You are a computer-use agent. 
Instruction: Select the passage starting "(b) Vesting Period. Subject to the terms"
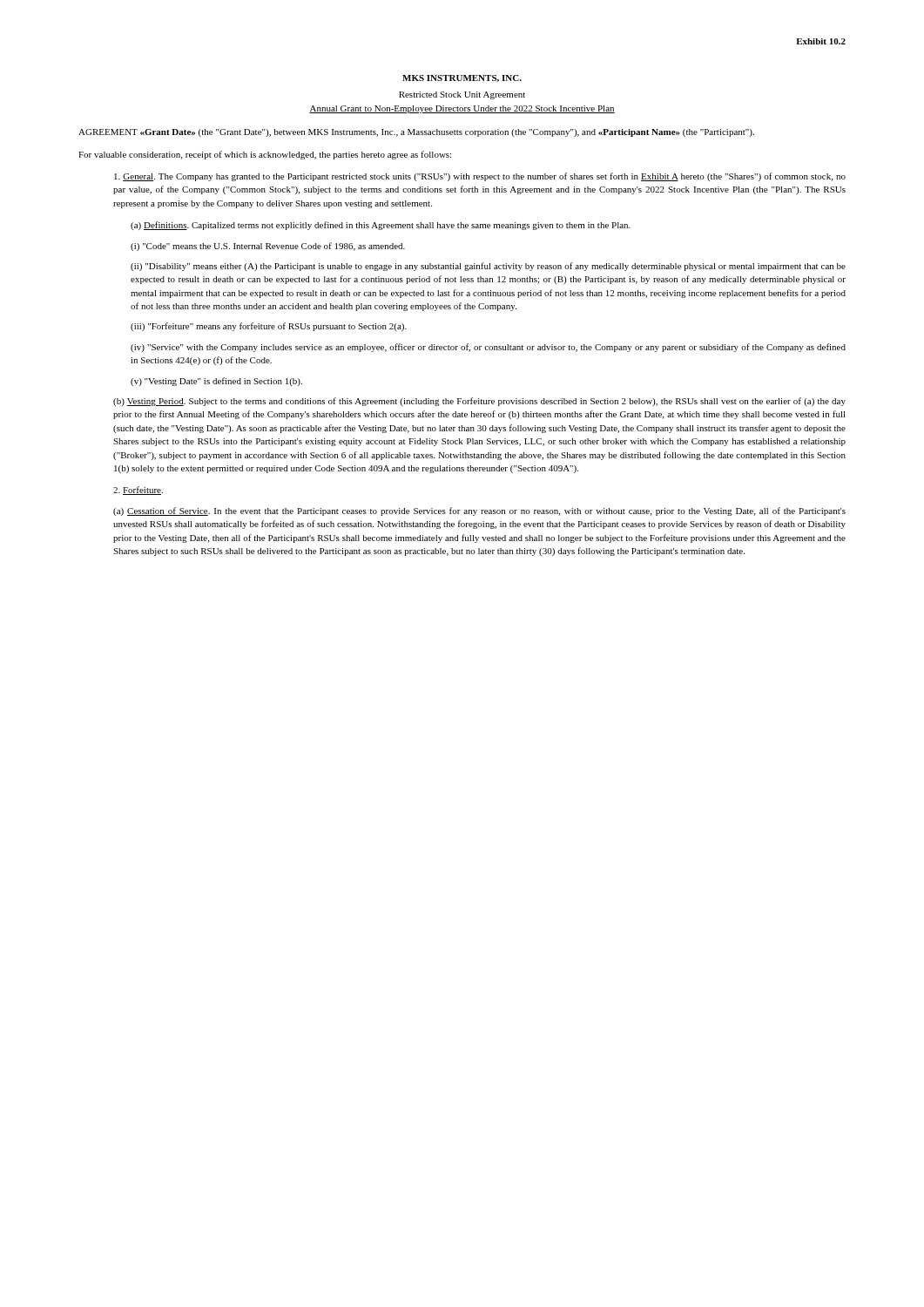pos(479,434)
